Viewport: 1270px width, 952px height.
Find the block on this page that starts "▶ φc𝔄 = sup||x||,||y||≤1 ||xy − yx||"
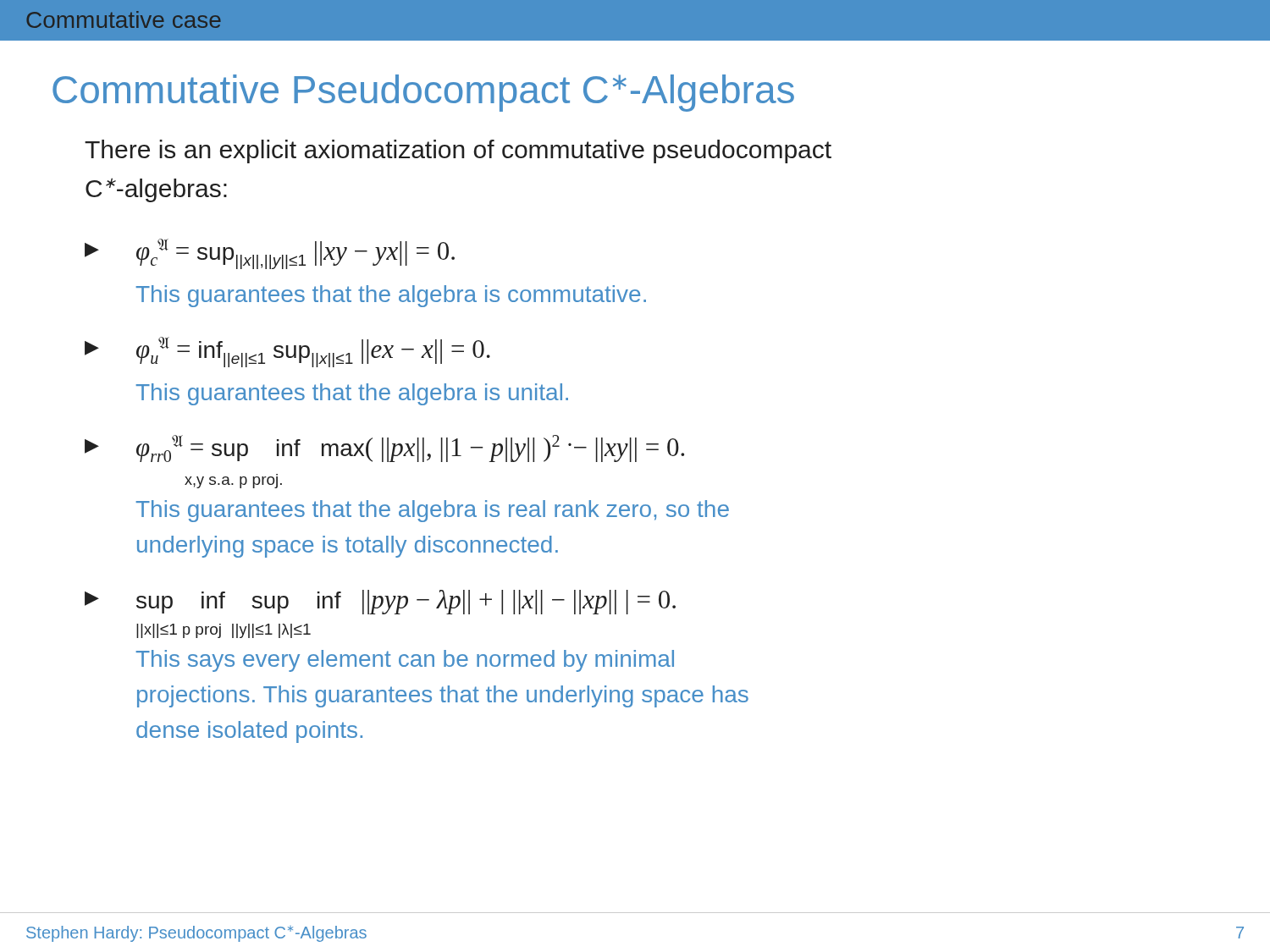pyautogui.click(x=270, y=254)
